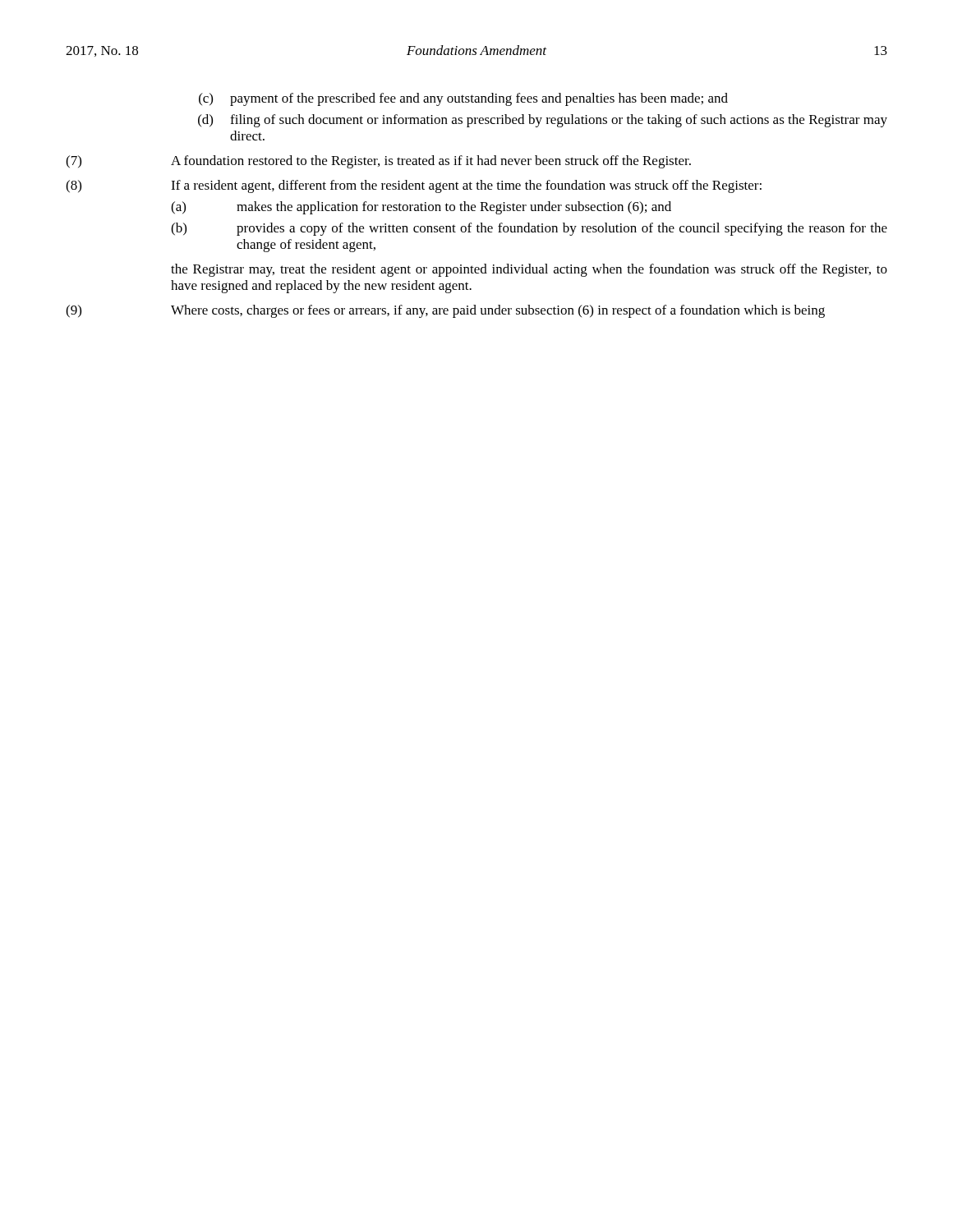This screenshot has width=953, height=1232.
Task: Point to the block beginning "(7) A foundation restored to the Register,"
Action: (476, 161)
